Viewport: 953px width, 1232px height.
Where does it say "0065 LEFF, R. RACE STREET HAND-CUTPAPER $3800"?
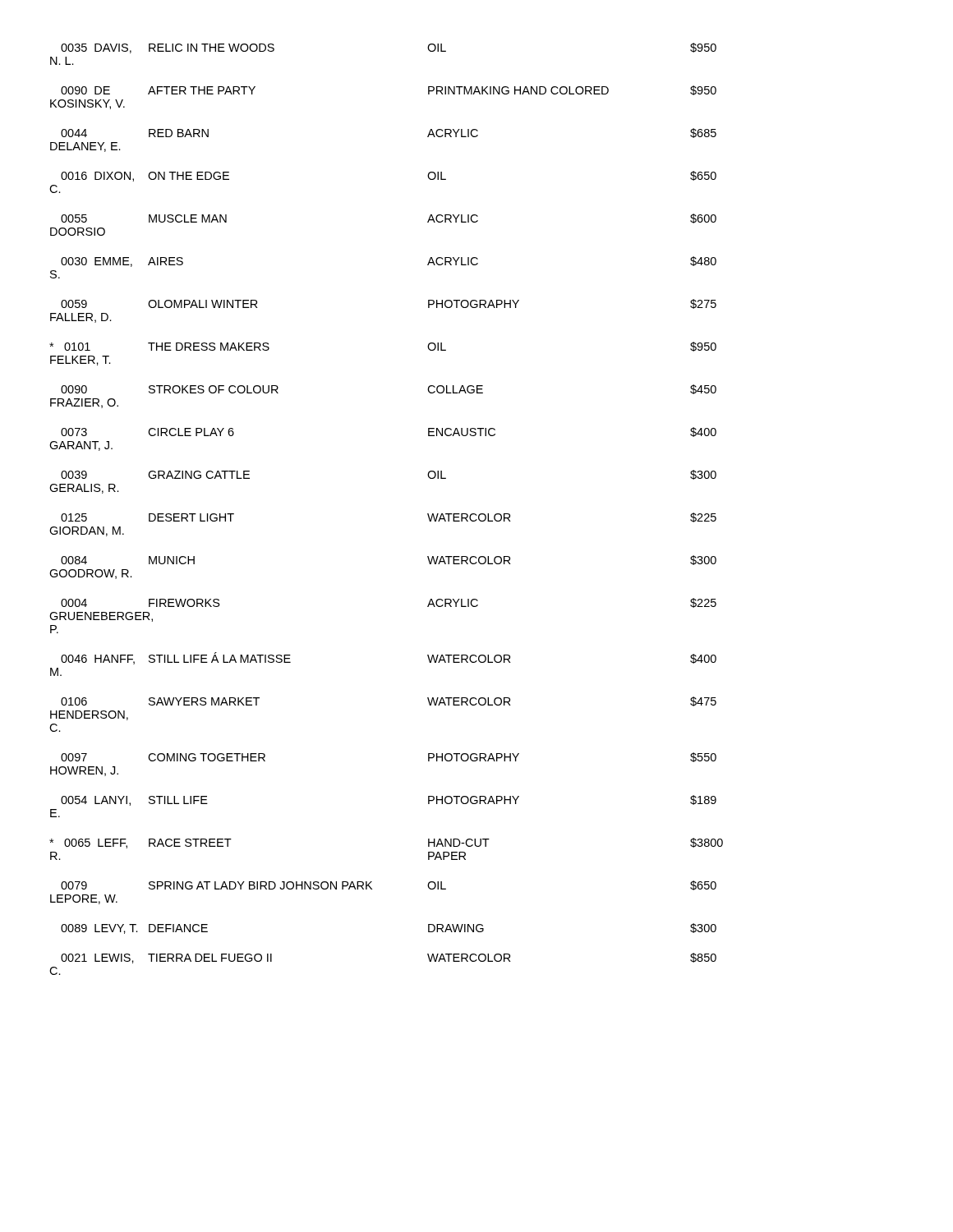tap(87, 842)
